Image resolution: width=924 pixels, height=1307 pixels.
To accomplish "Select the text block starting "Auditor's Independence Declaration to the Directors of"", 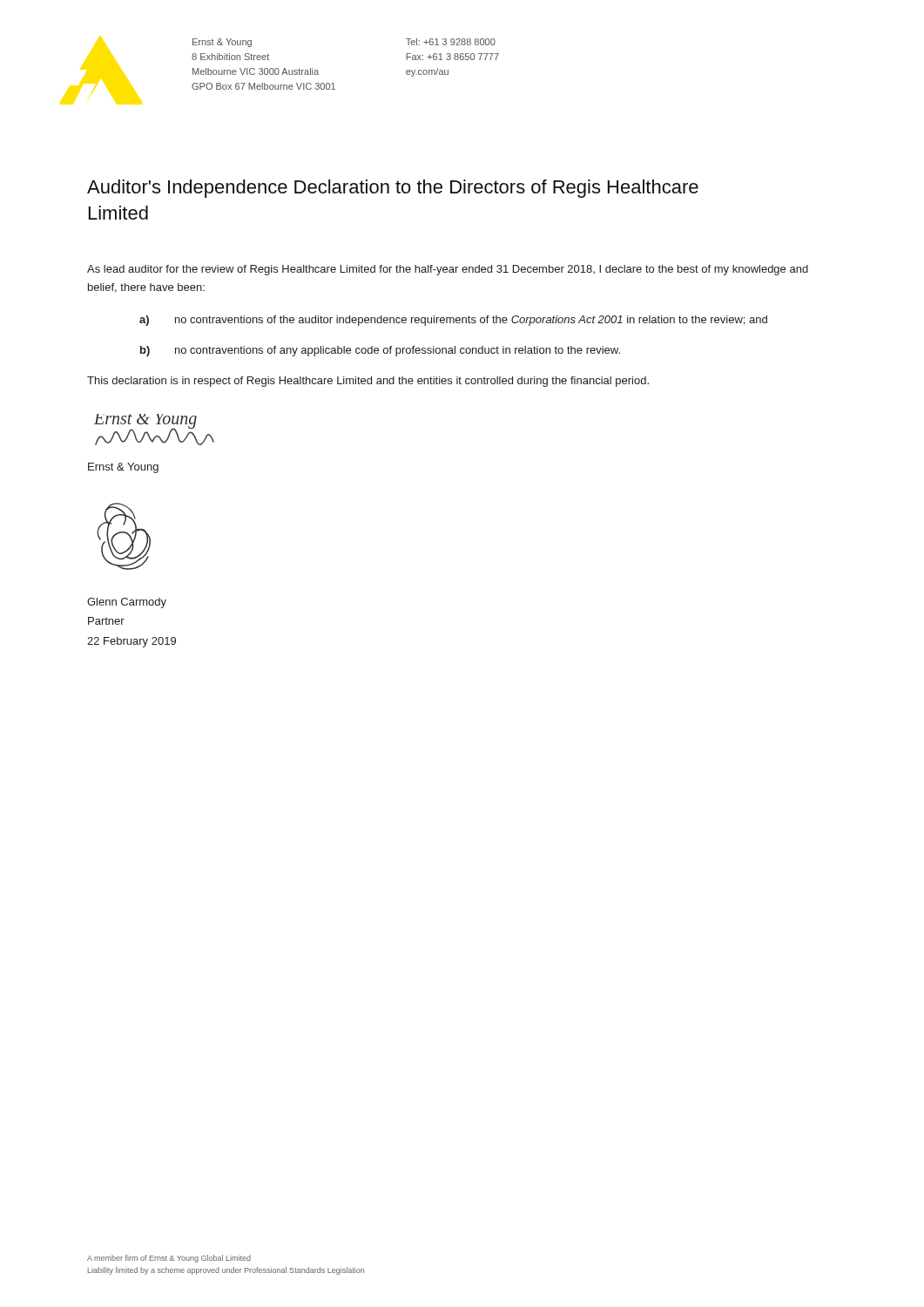I will (393, 200).
